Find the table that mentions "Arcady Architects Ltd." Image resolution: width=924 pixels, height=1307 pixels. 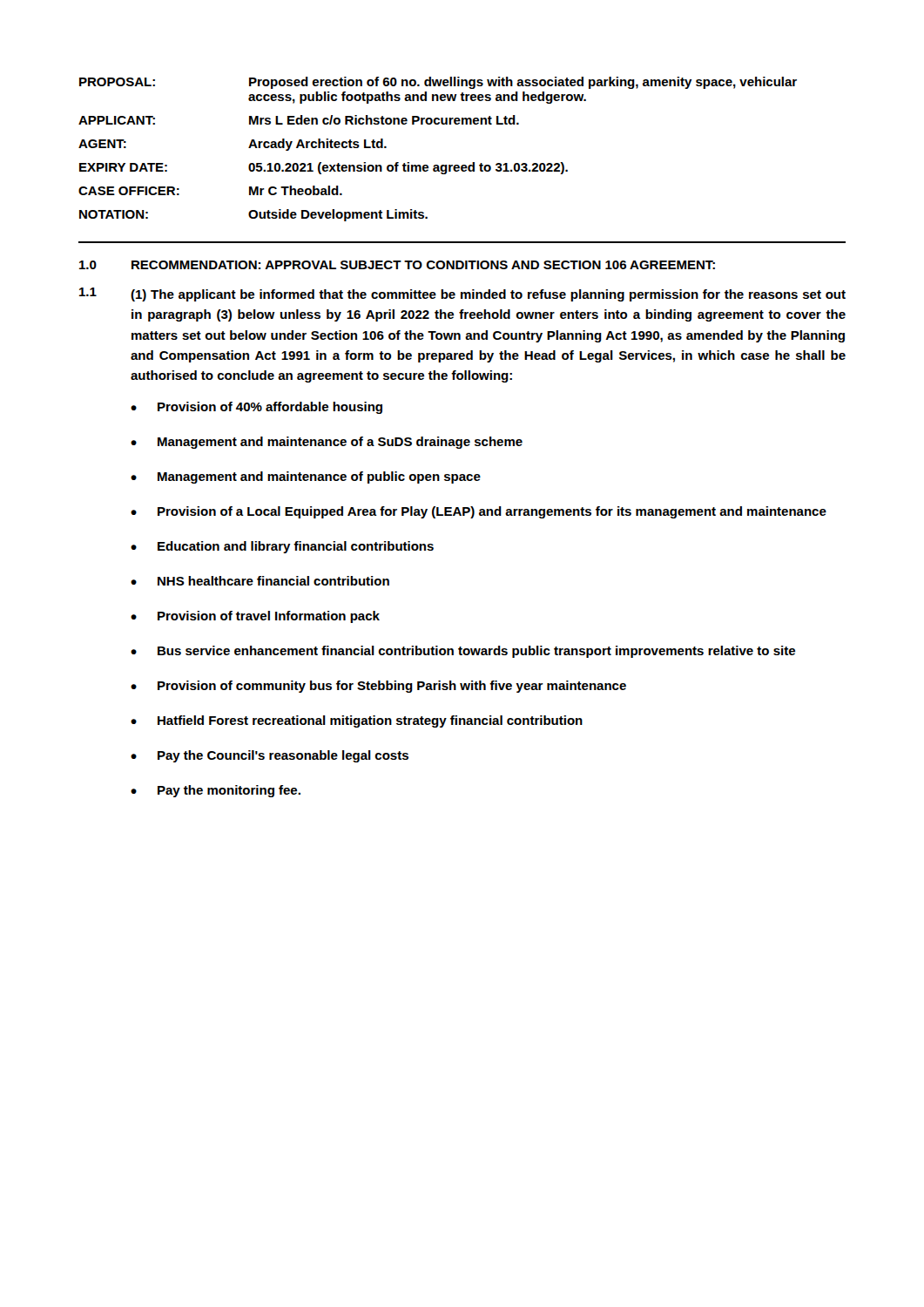pyautogui.click(x=462, y=148)
